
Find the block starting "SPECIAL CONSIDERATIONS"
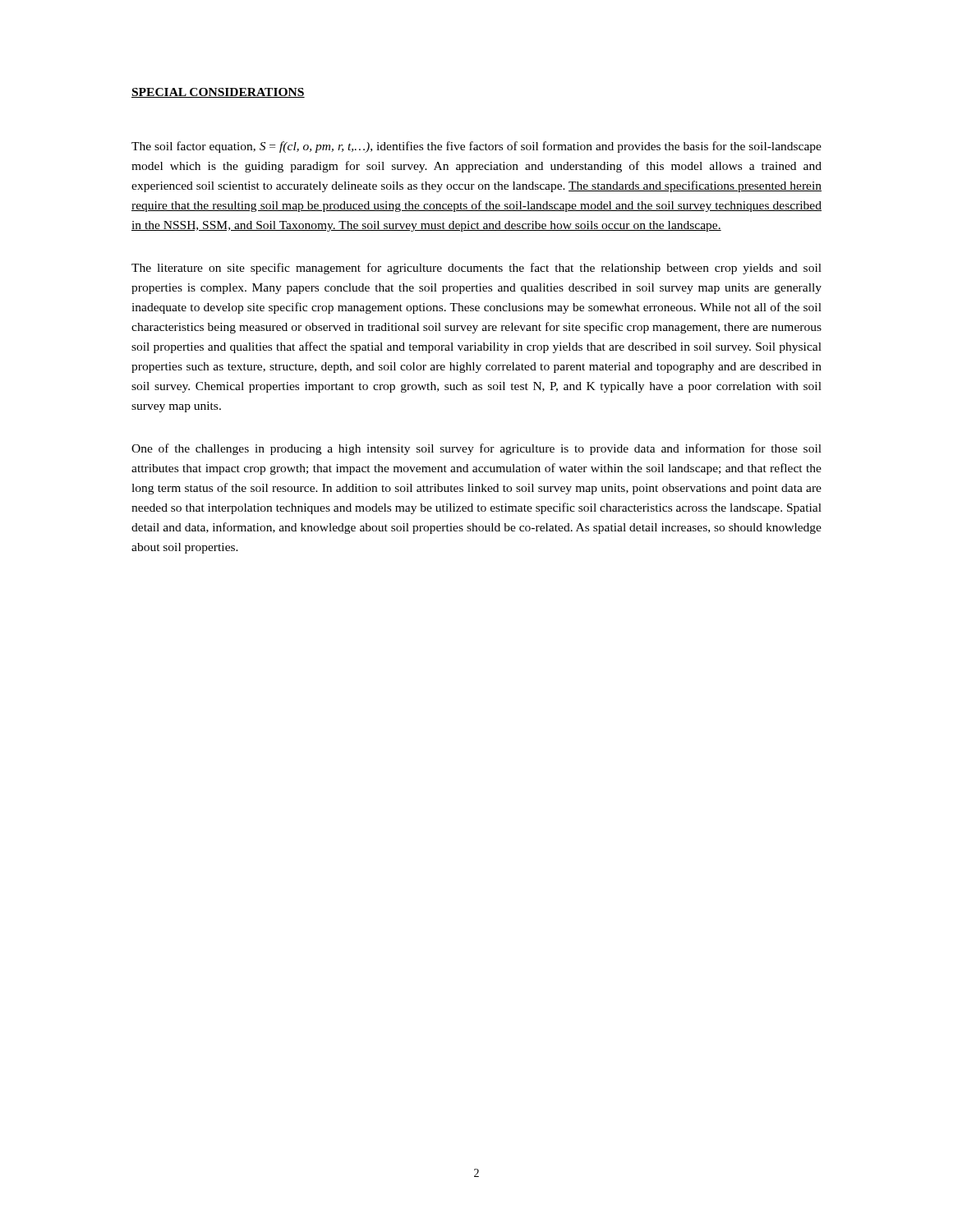[x=218, y=92]
